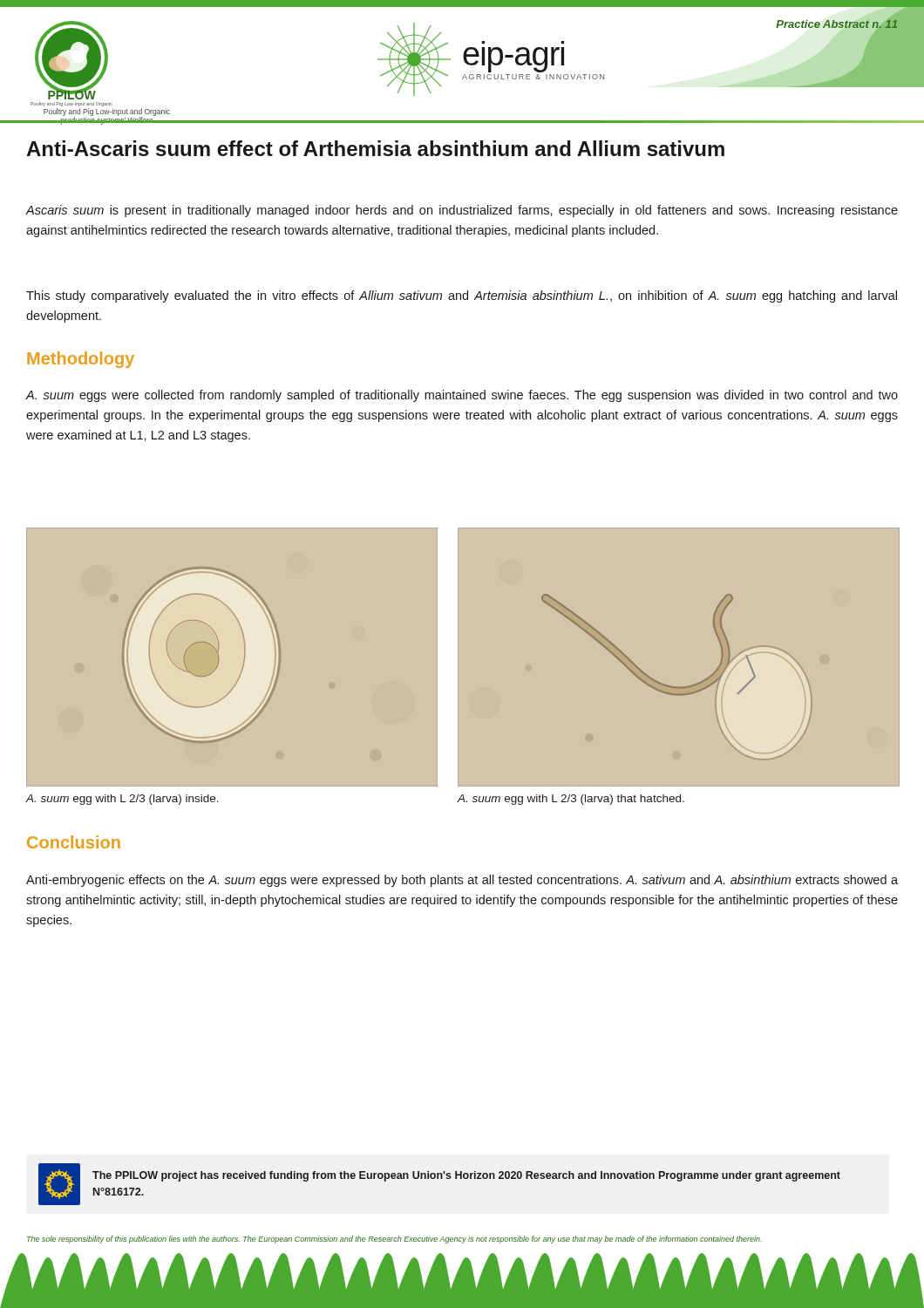Viewport: 924px width, 1308px height.
Task: Locate the text block that reads "A. suum eggs were collected"
Action: point(462,415)
